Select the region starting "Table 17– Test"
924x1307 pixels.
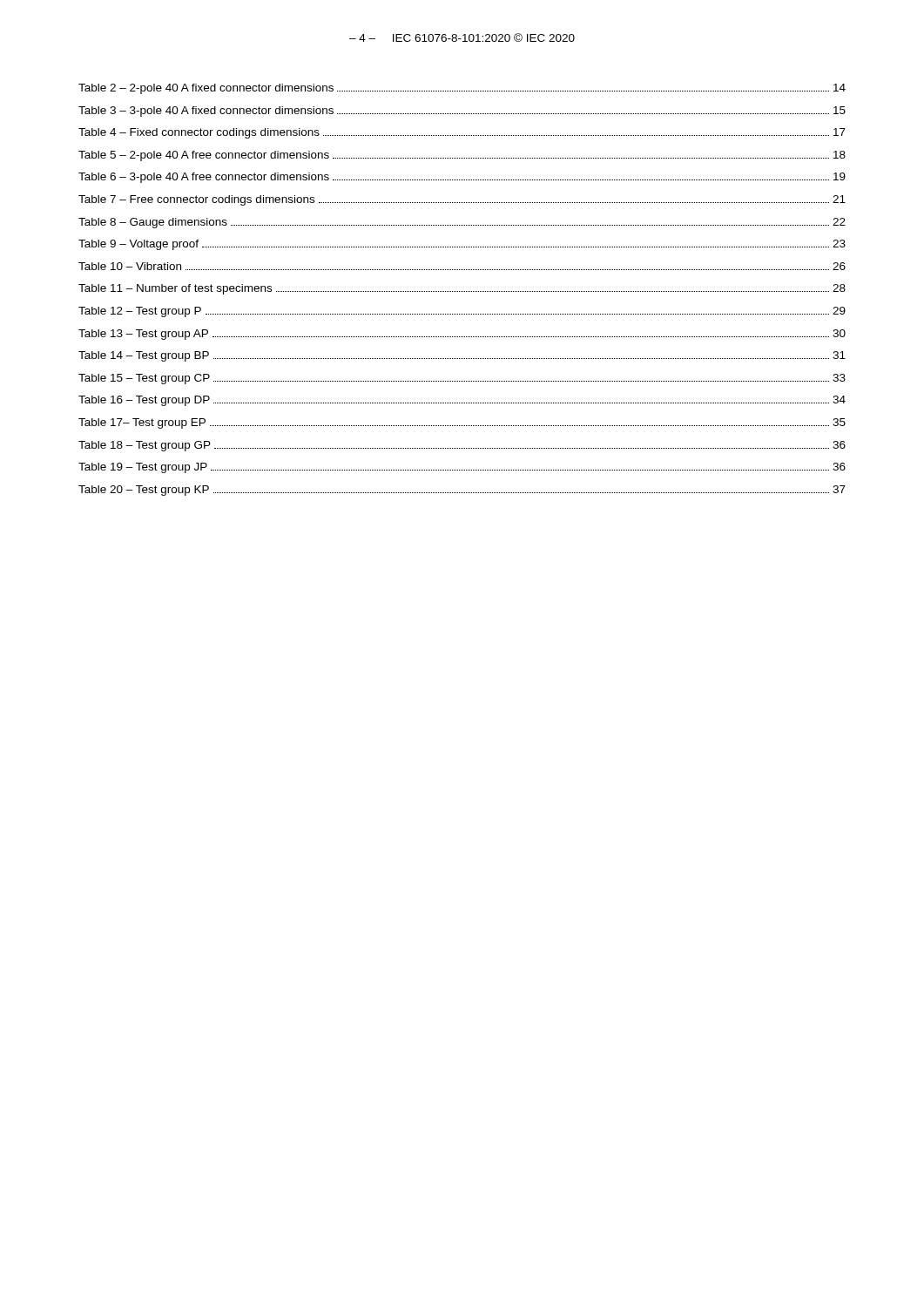(462, 422)
